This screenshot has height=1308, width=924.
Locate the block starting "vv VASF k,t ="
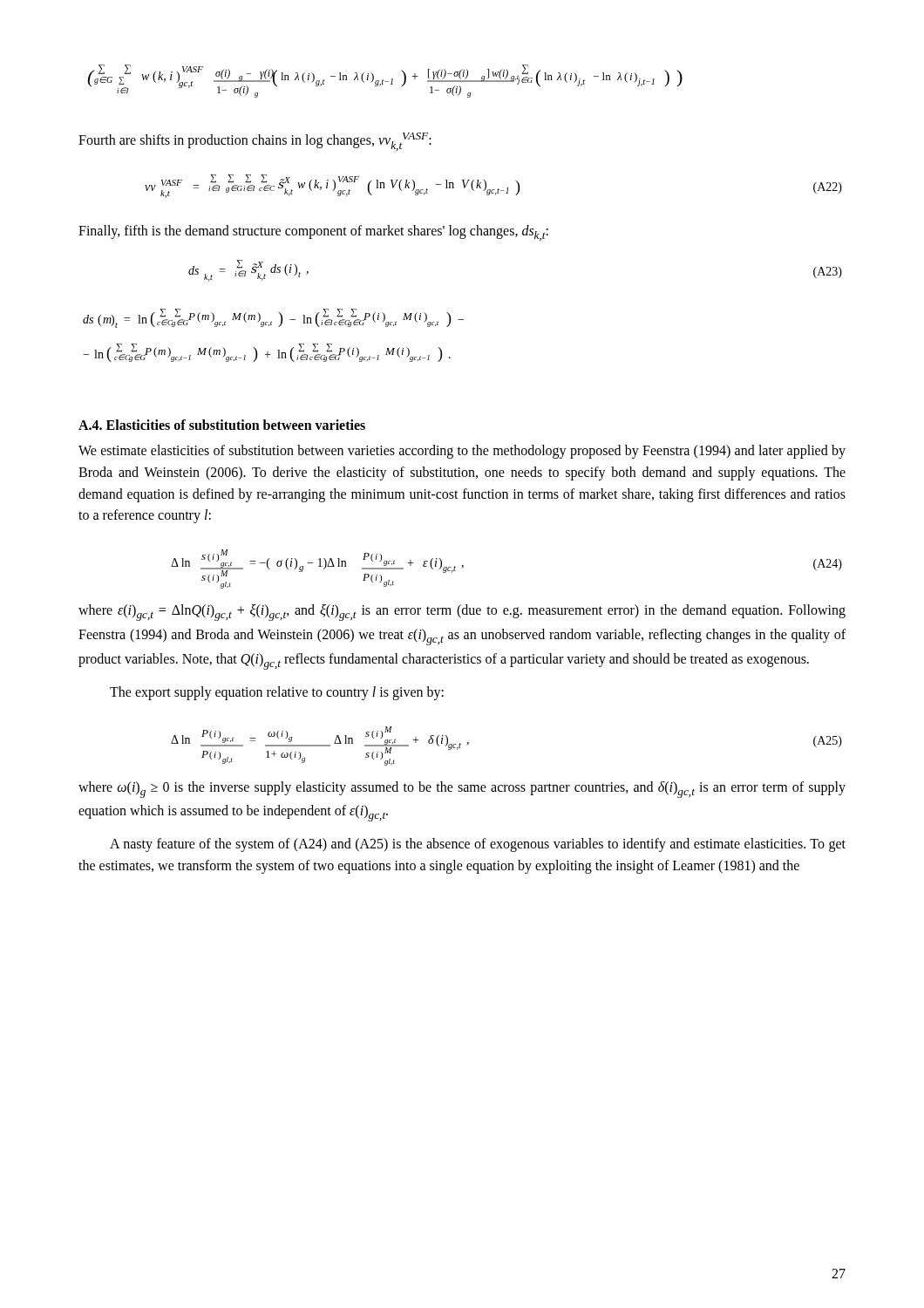point(462,188)
